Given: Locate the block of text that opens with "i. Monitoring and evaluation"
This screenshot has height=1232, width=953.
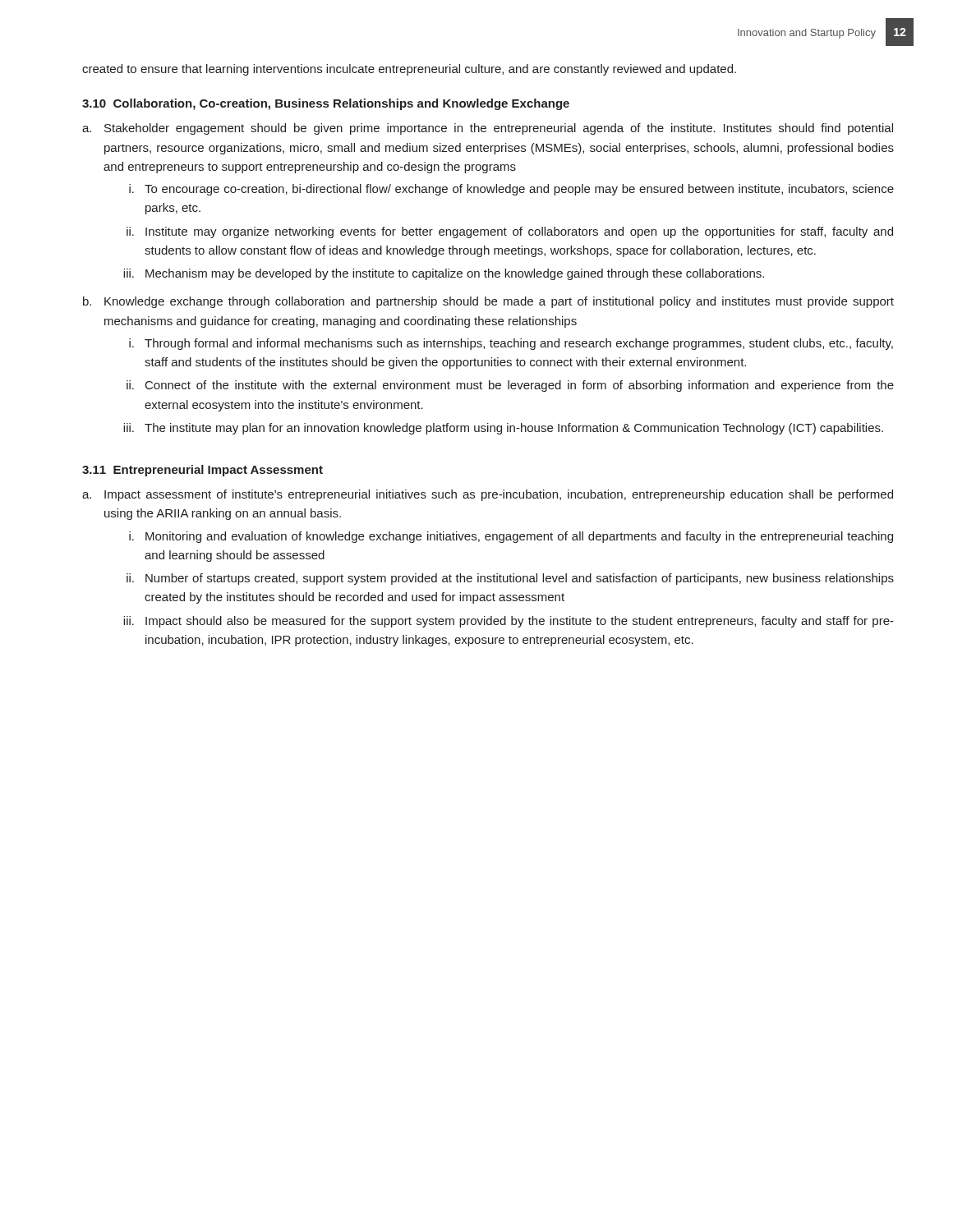Looking at the screenshot, I should click(x=499, y=545).
